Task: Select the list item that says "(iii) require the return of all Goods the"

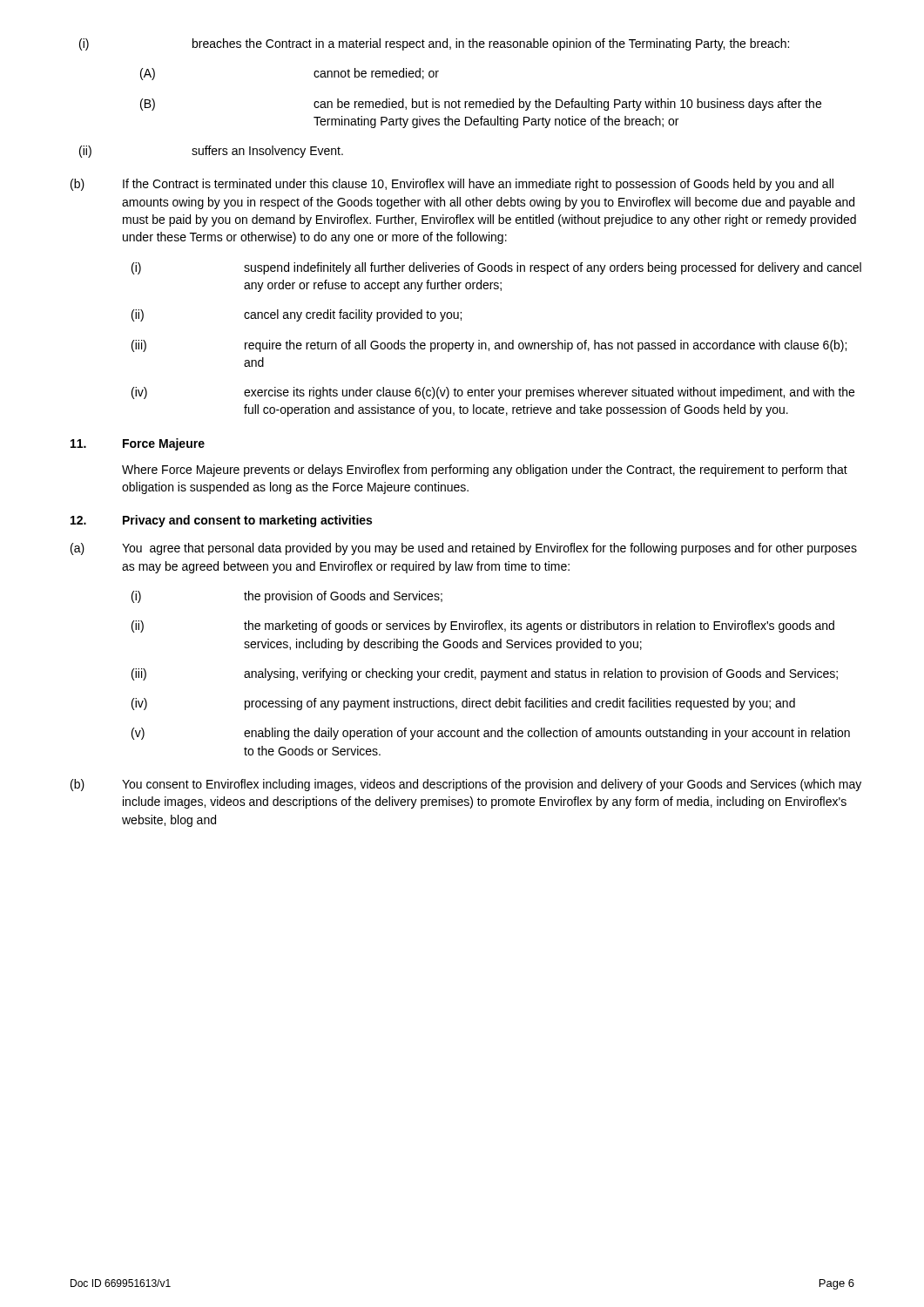Action: (466, 354)
